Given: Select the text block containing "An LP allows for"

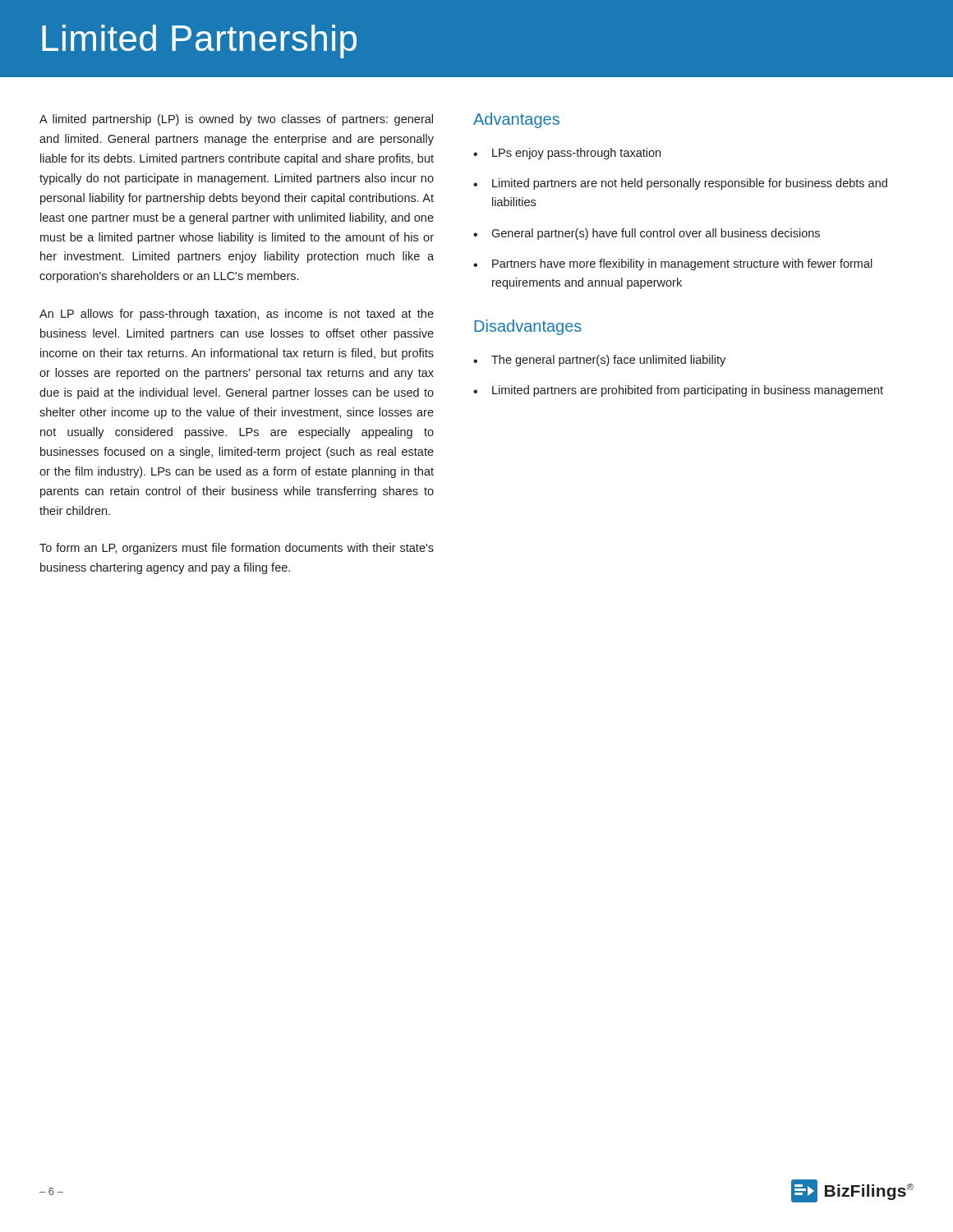Looking at the screenshot, I should 237,412.
